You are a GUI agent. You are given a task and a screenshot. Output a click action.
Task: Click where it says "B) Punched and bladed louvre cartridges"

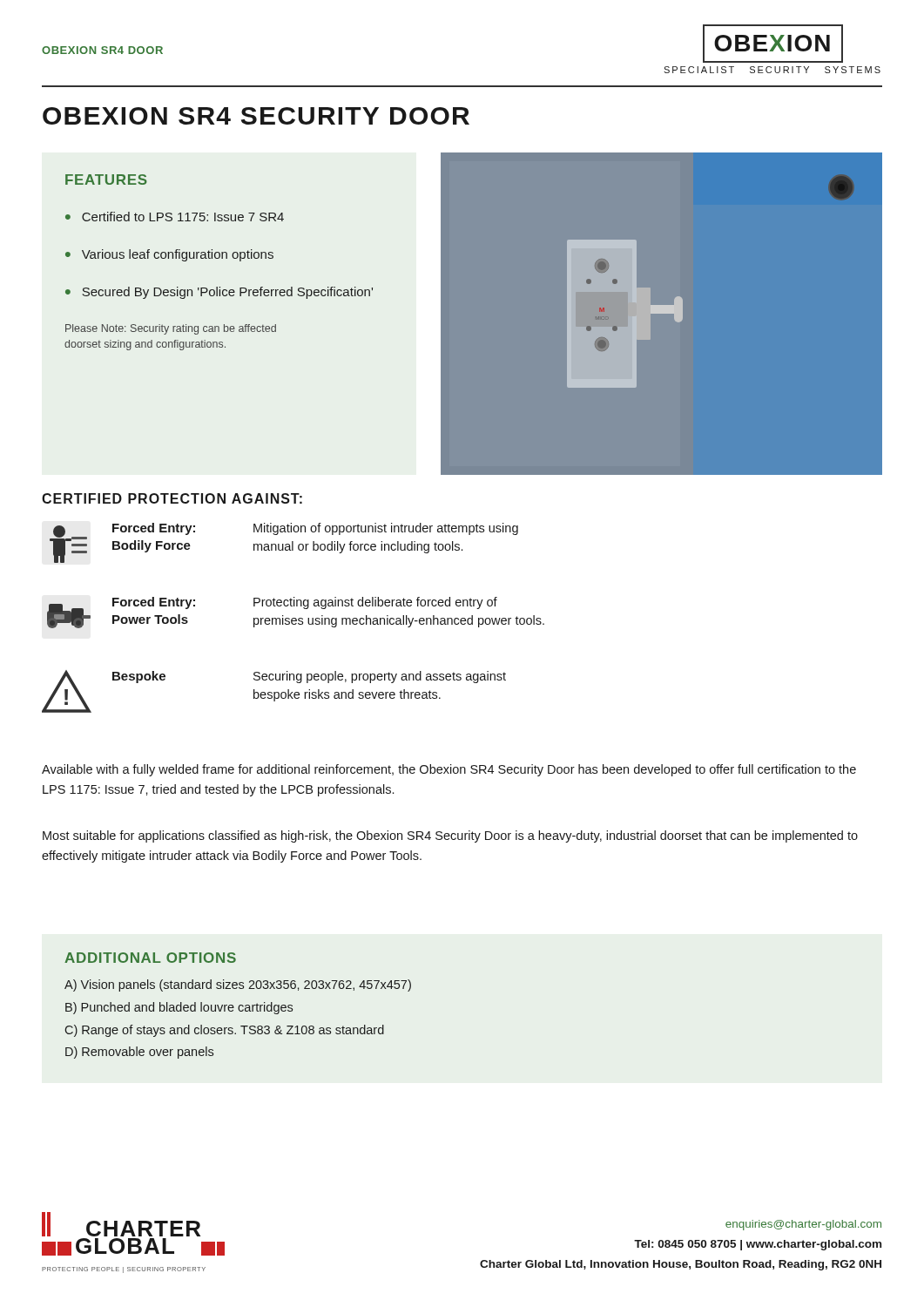(x=179, y=1007)
